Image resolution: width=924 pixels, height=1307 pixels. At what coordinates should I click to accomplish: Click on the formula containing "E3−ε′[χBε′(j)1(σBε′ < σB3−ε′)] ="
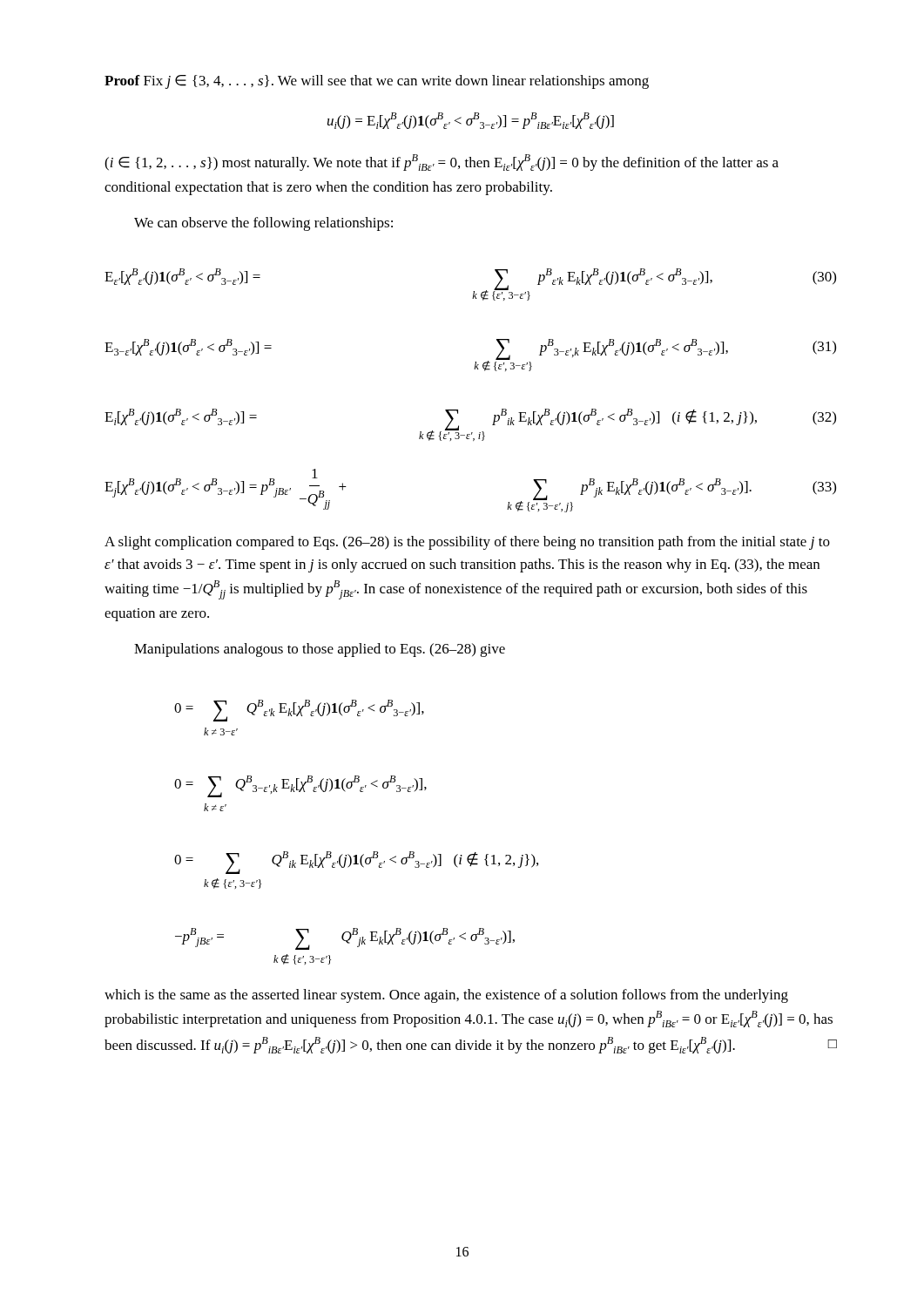471,347
